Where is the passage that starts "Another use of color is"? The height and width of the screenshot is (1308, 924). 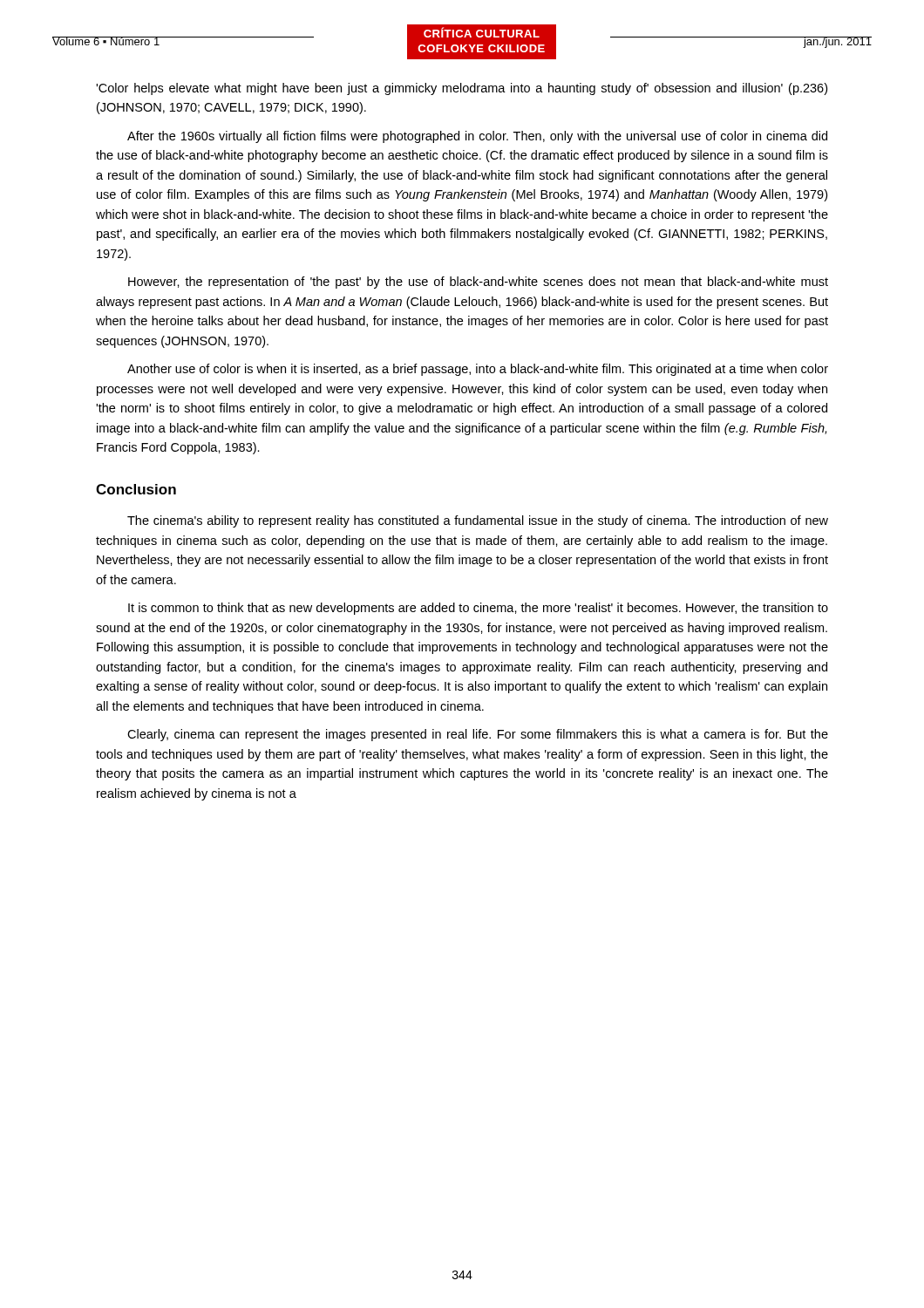462,408
